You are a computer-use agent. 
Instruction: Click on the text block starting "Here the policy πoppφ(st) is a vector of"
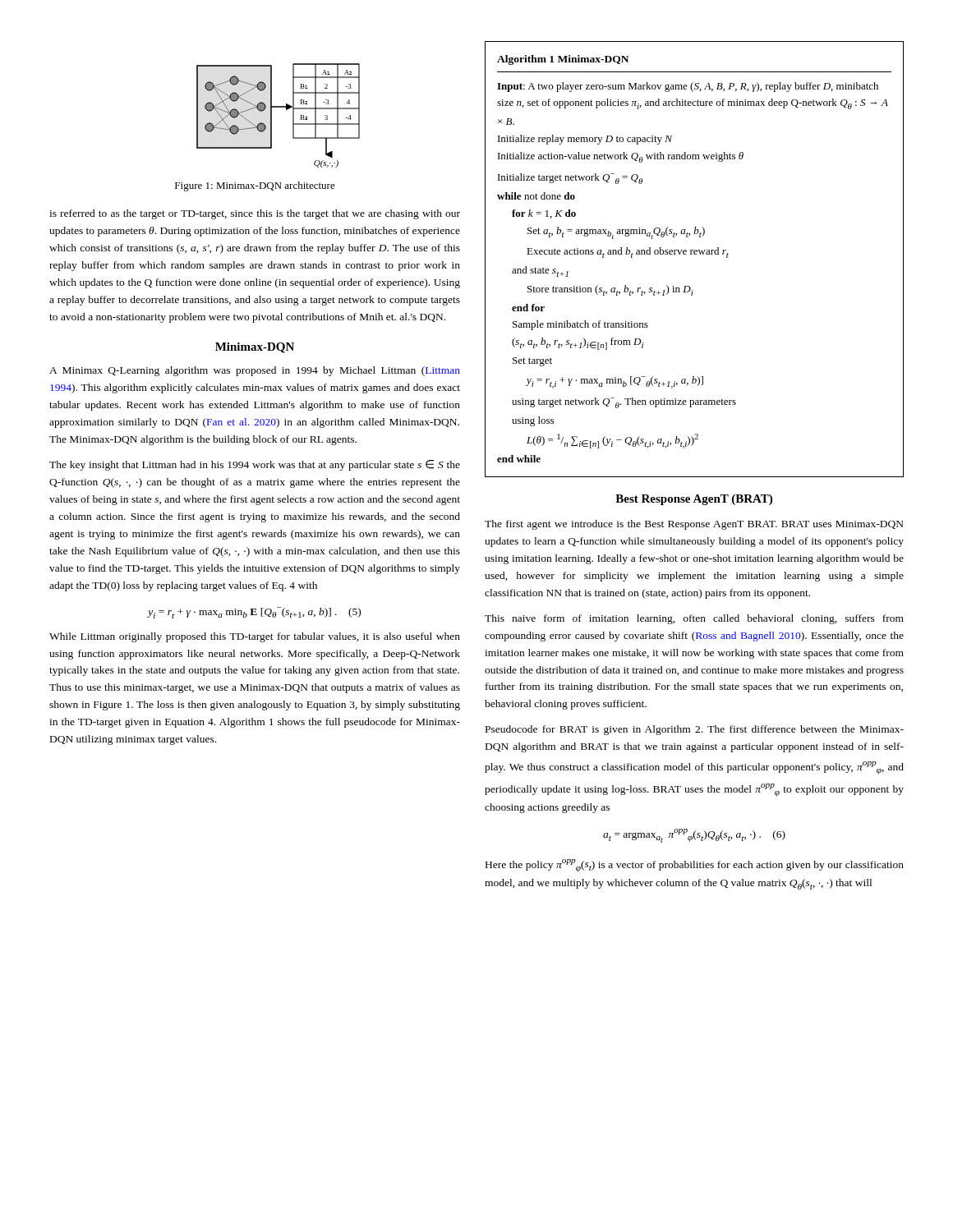pos(694,873)
